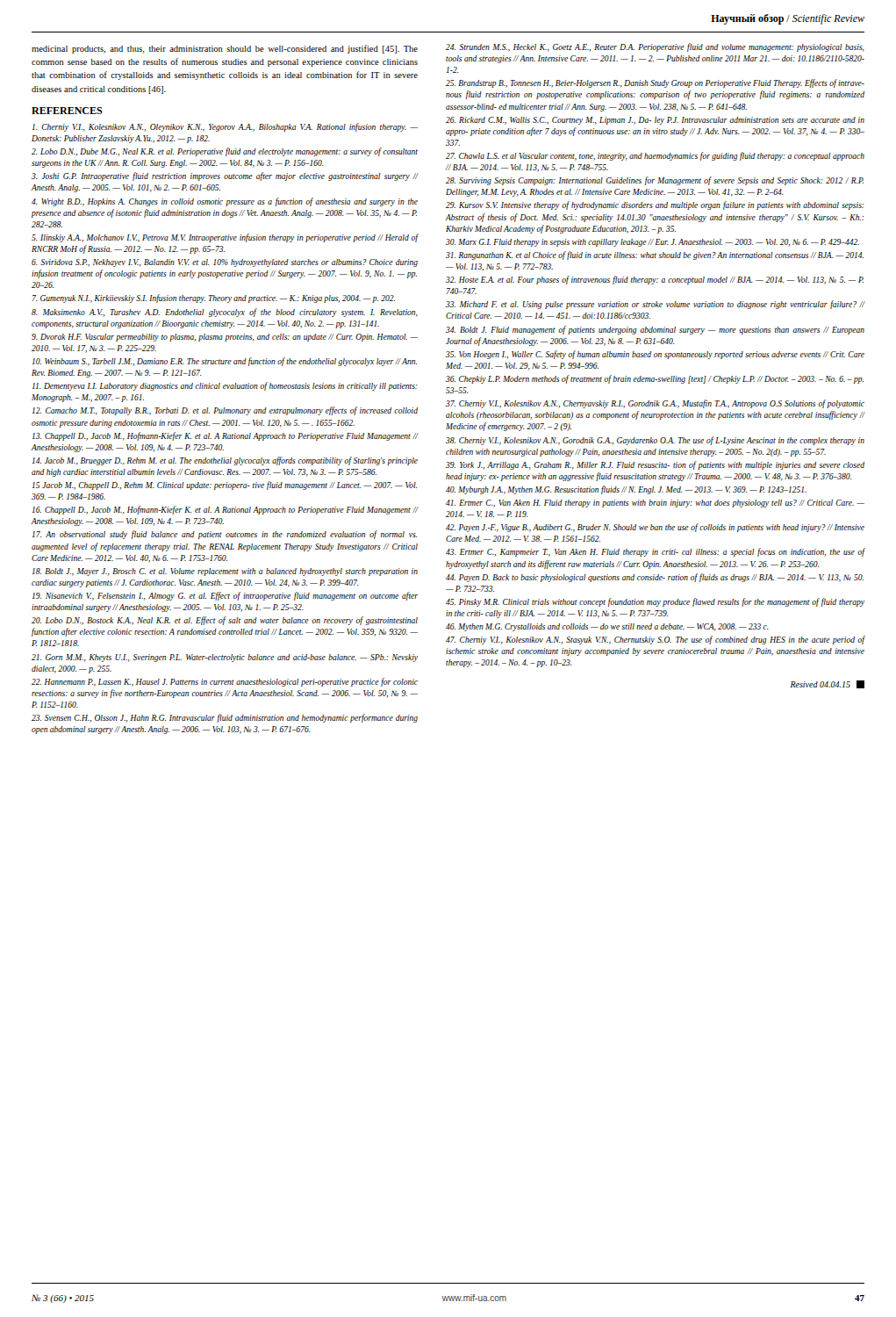
Task: Select the list item that says "47. Cherniy V.I., Kolesnikov A.N., Stasyuk V.N.,"
Action: 655,652
